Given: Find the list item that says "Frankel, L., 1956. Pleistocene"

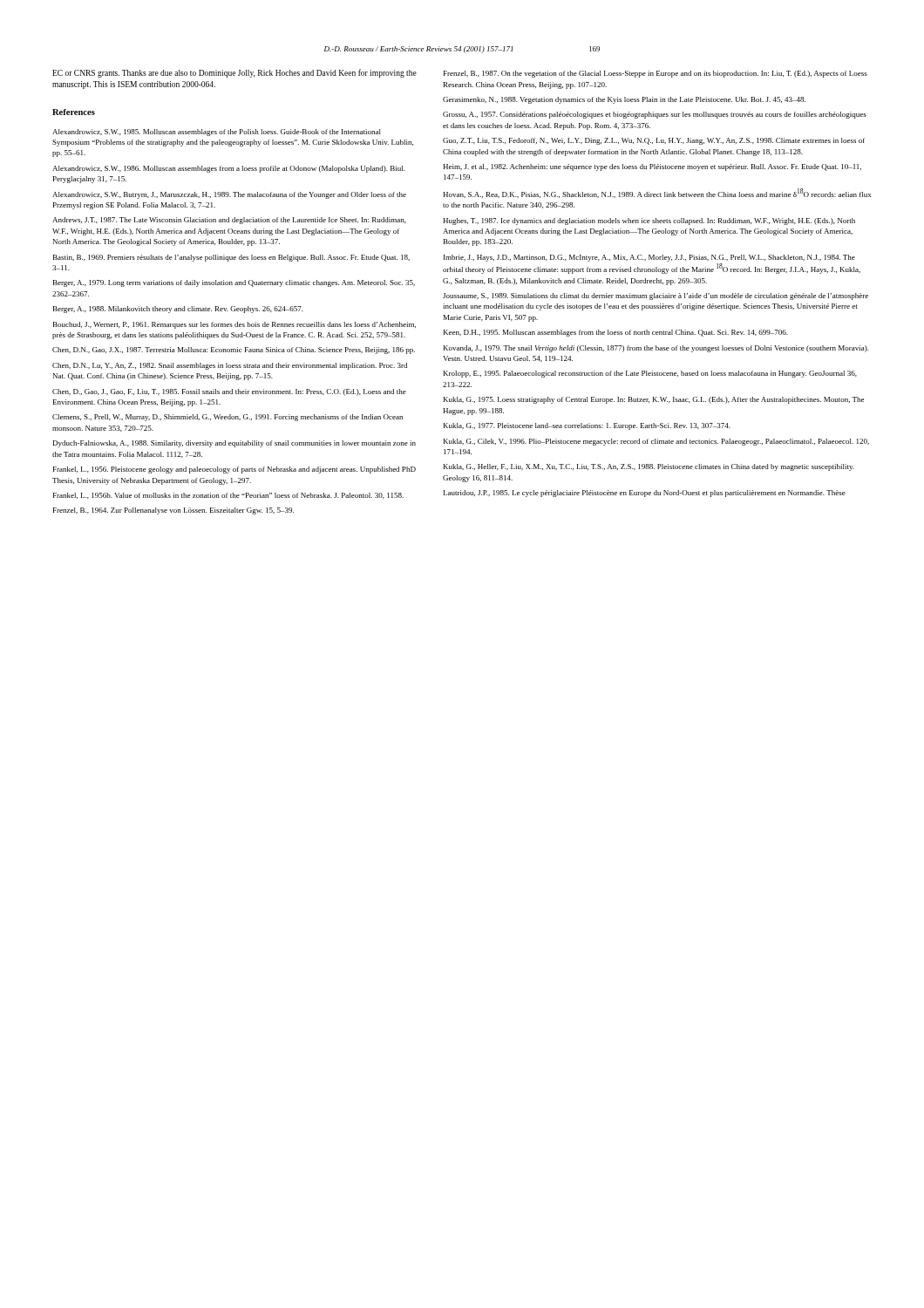Looking at the screenshot, I should (x=234, y=475).
